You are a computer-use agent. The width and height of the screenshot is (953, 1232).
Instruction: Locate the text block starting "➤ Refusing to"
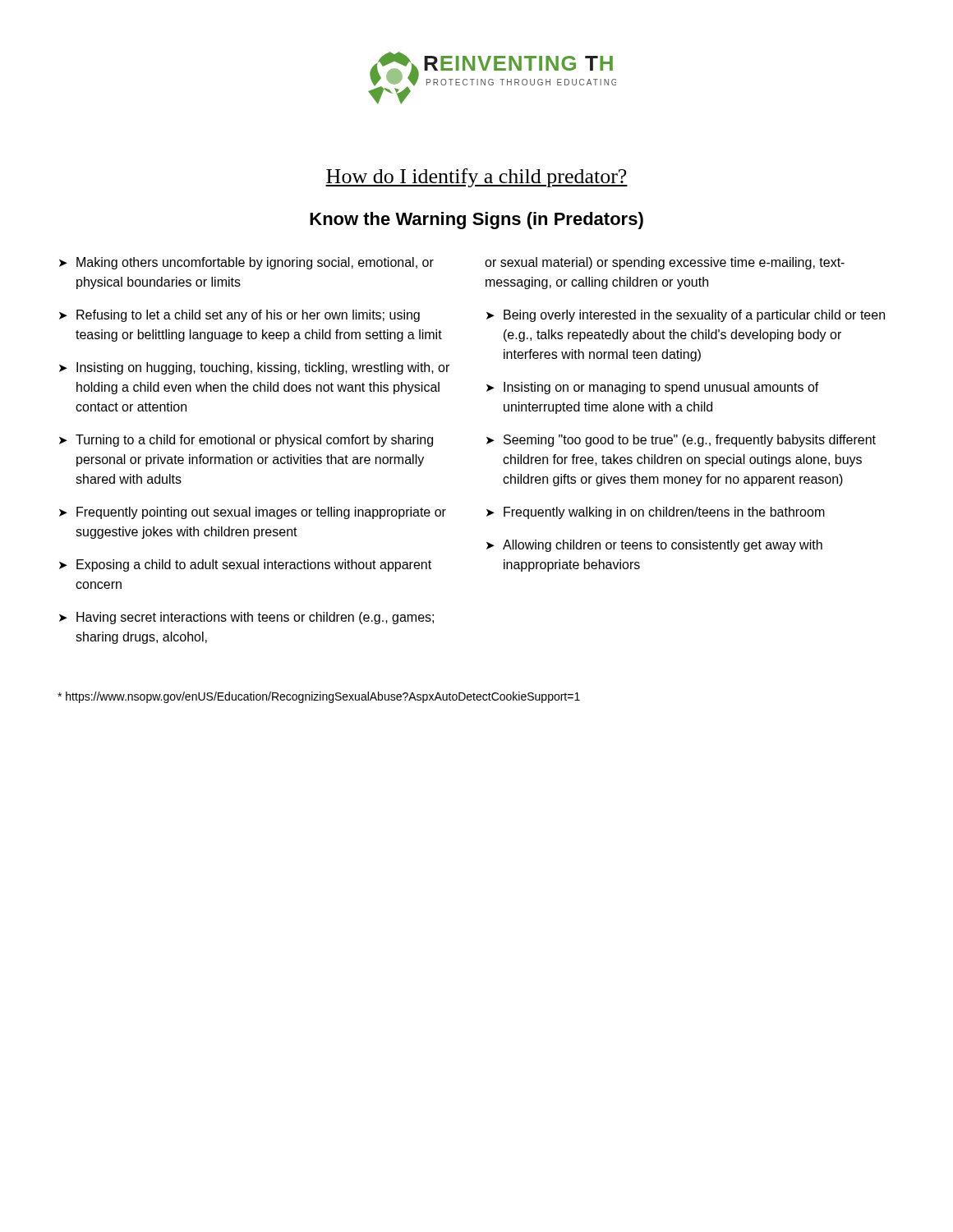click(255, 325)
